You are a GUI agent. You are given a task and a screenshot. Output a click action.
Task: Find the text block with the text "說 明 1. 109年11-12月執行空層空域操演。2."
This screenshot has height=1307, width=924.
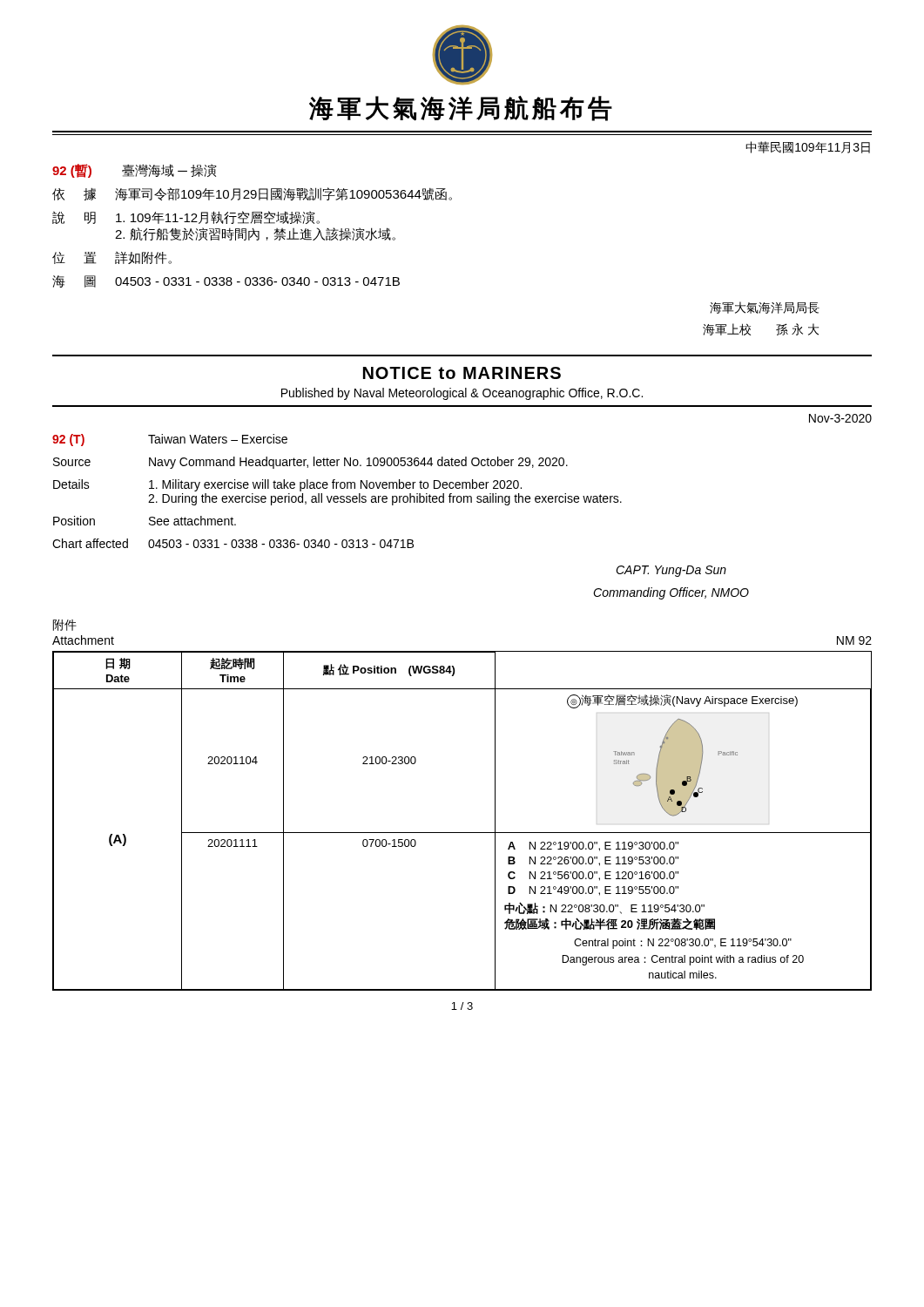tap(228, 227)
